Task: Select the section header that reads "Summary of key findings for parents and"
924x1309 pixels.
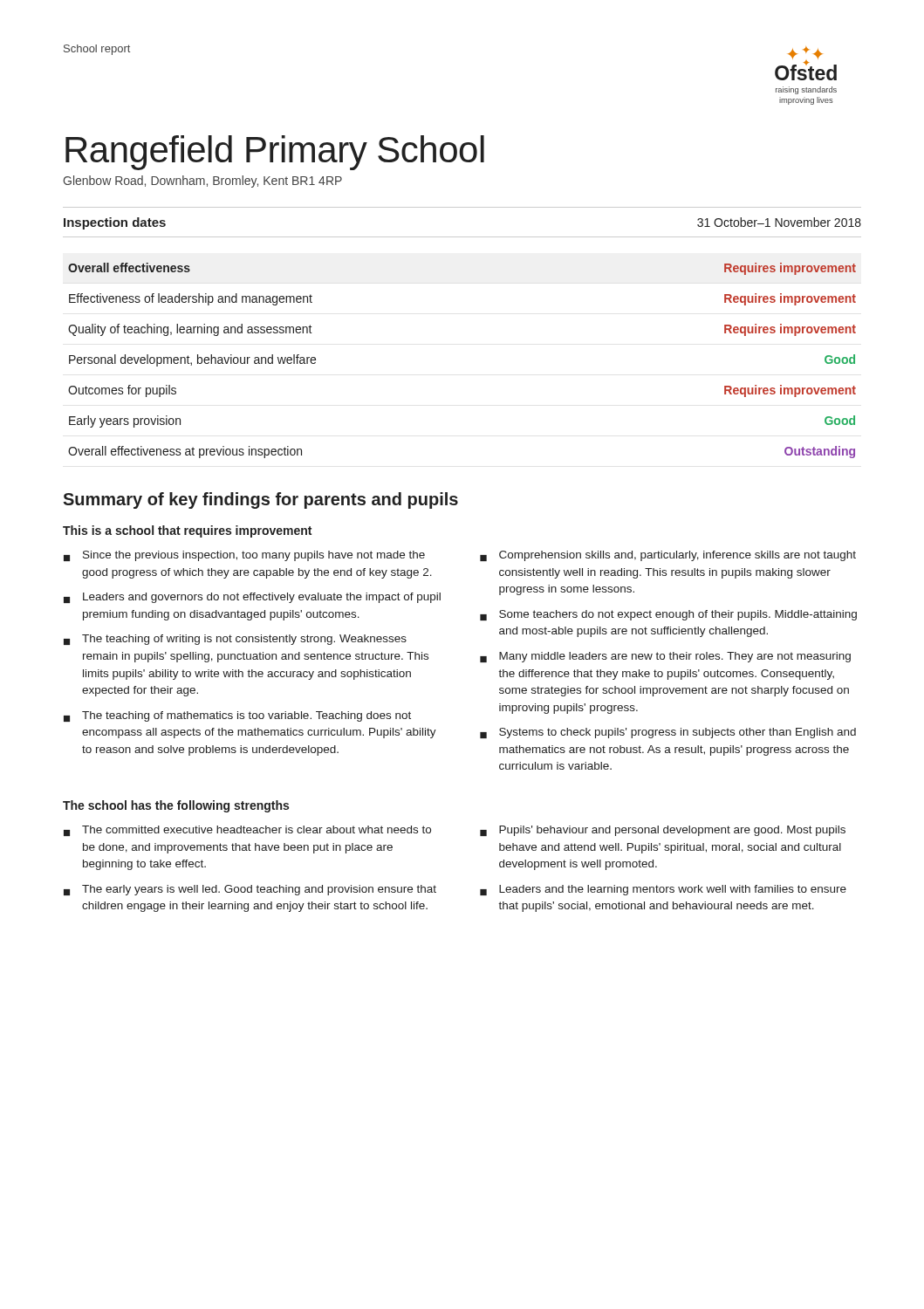Action: pyautogui.click(x=261, y=499)
